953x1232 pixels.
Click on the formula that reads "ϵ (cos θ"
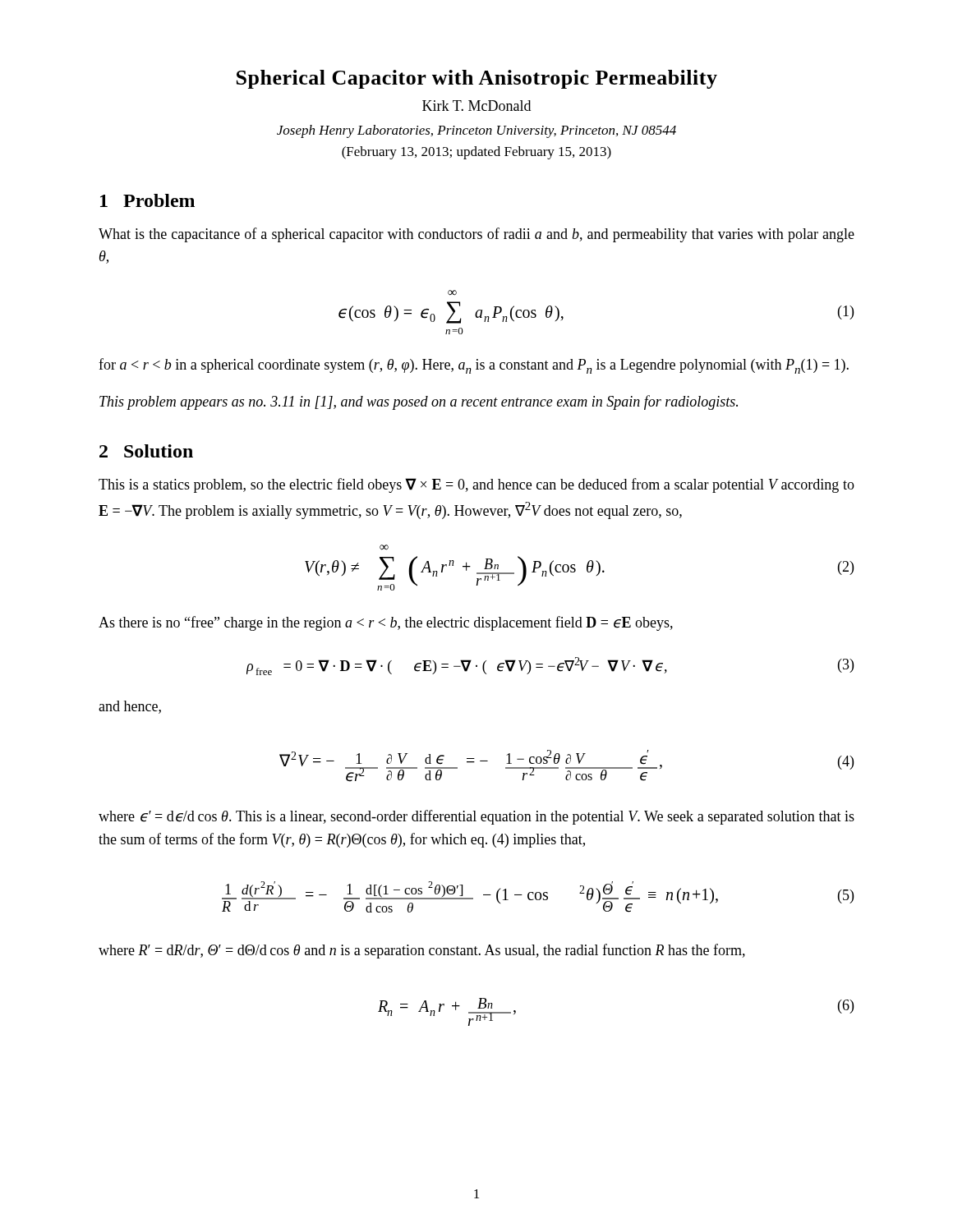476,312
